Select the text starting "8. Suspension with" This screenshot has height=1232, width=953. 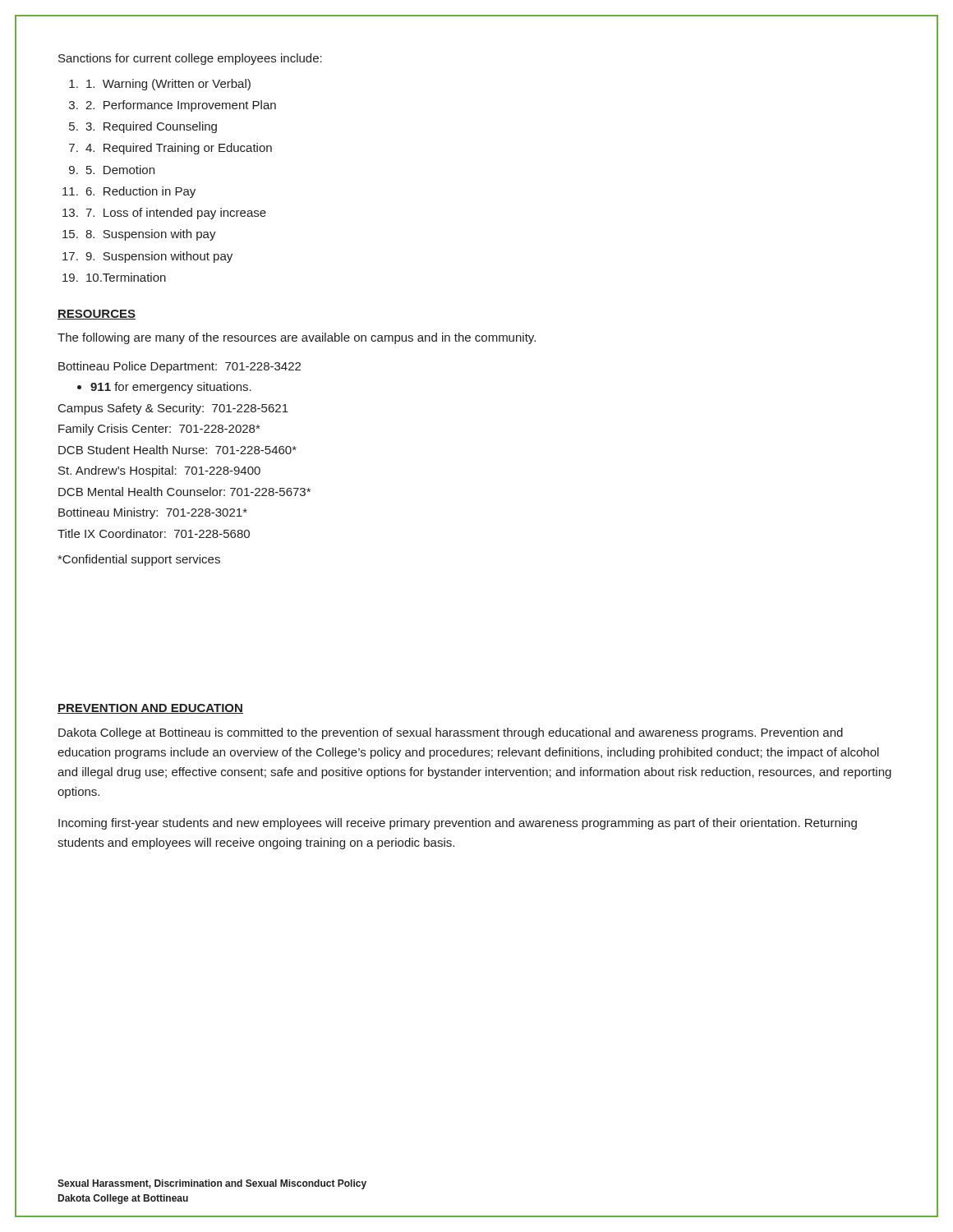coord(151,235)
